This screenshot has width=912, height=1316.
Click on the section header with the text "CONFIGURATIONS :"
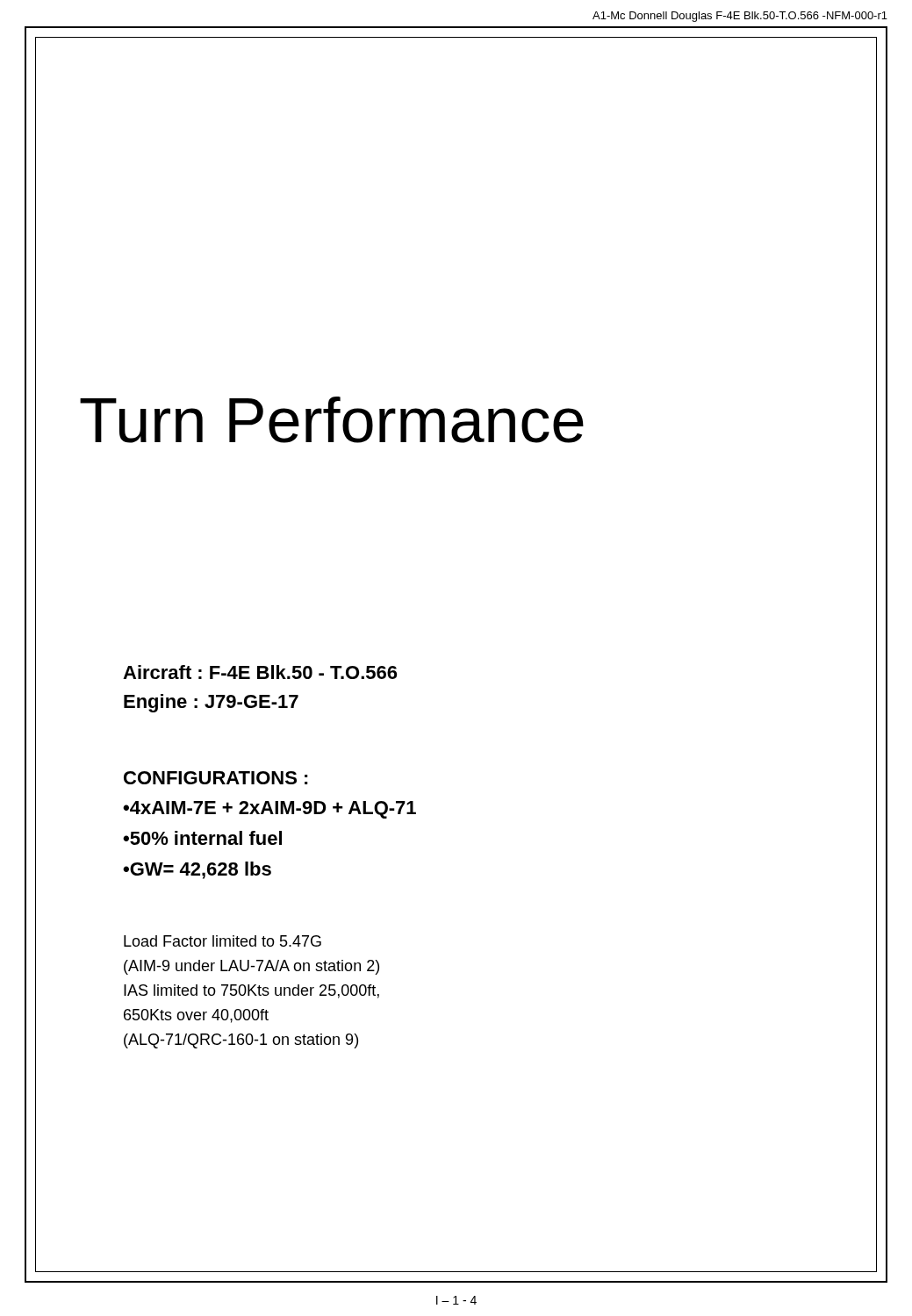(270, 778)
